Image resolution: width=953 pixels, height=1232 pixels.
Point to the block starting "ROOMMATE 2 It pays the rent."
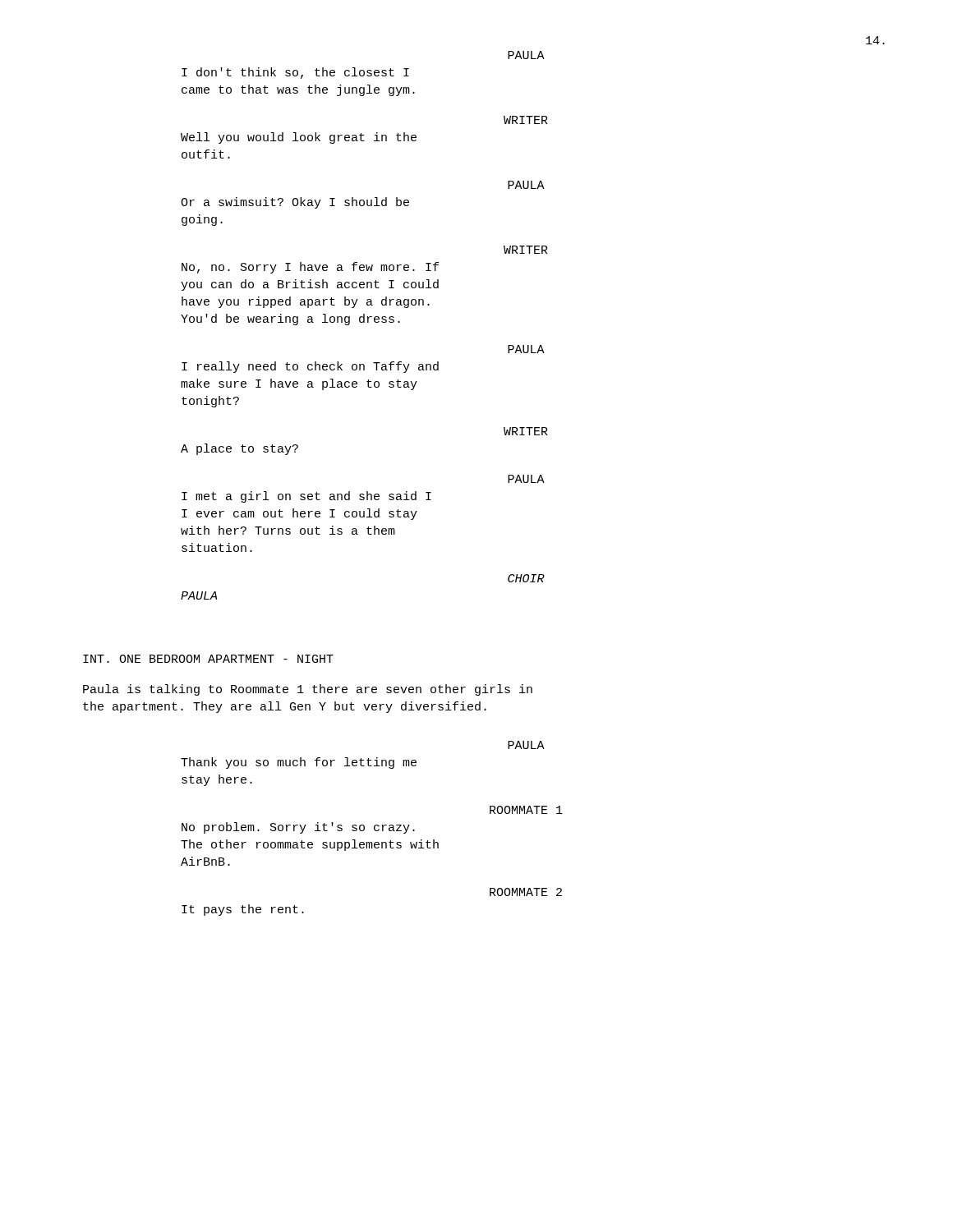(501, 903)
